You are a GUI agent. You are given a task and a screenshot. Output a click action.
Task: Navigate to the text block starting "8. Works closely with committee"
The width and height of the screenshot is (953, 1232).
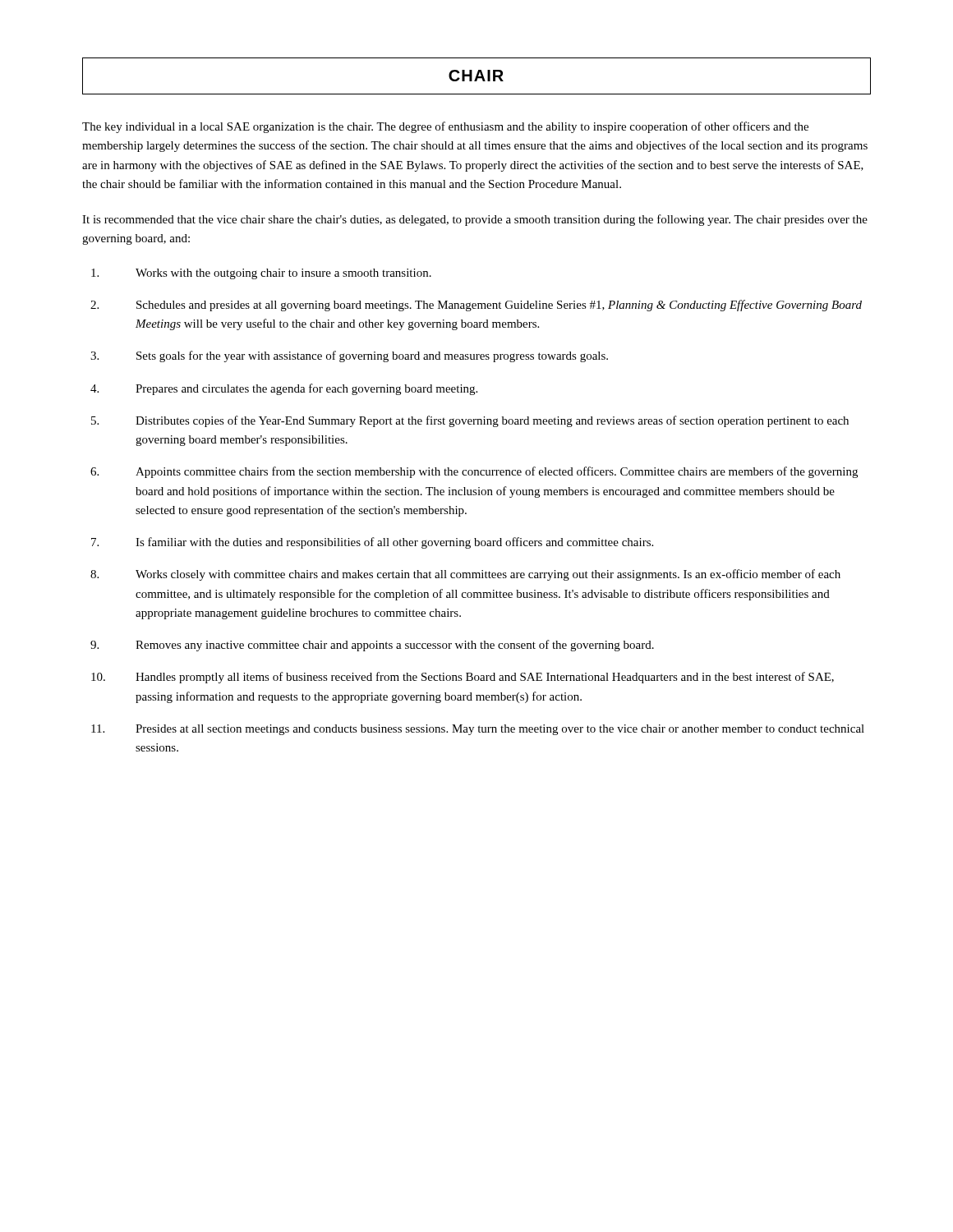pos(476,594)
